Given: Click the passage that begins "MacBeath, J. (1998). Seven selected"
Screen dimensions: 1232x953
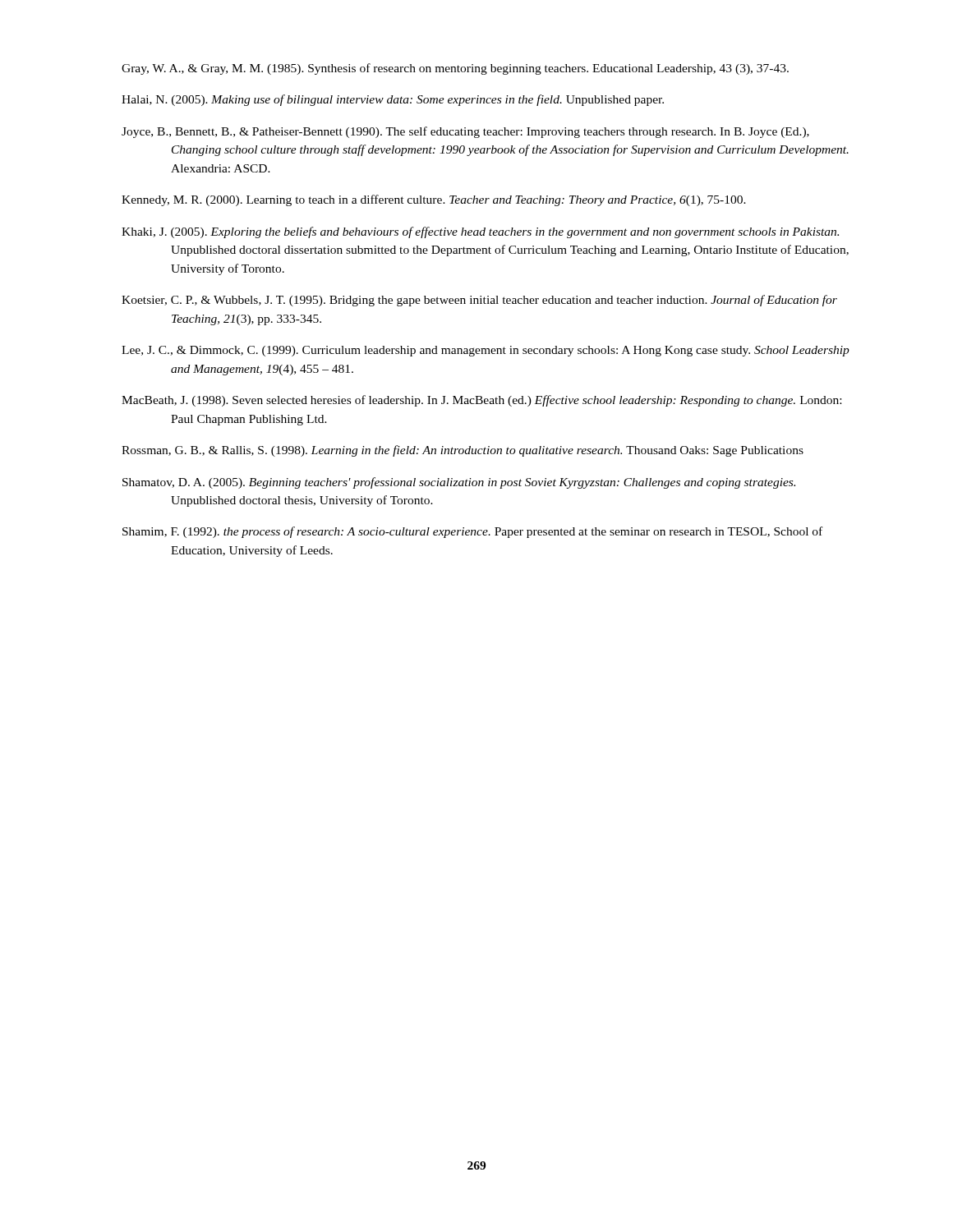Looking at the screenshot, I should 482,409.
